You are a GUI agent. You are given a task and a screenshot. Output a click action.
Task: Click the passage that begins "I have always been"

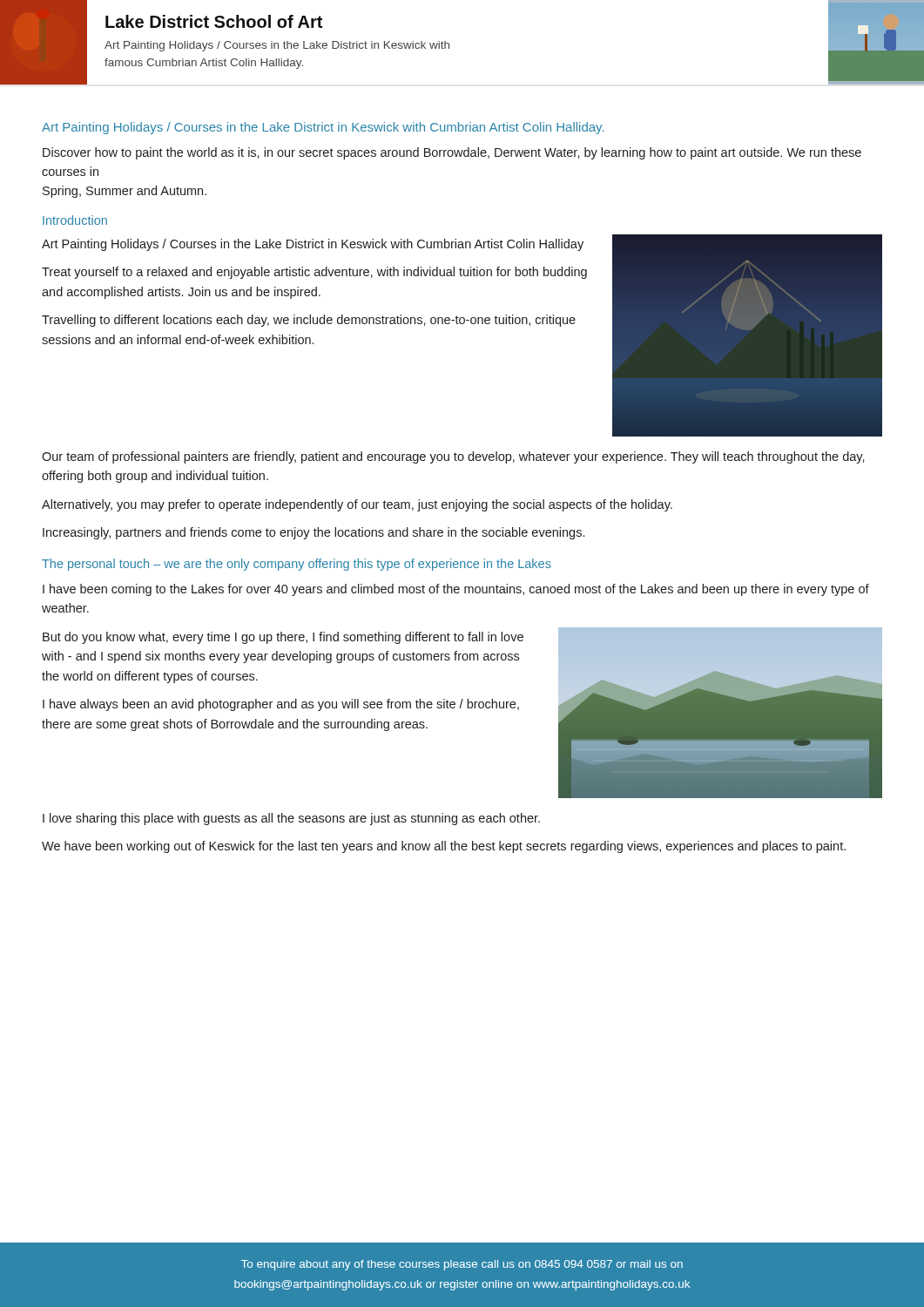281,714
